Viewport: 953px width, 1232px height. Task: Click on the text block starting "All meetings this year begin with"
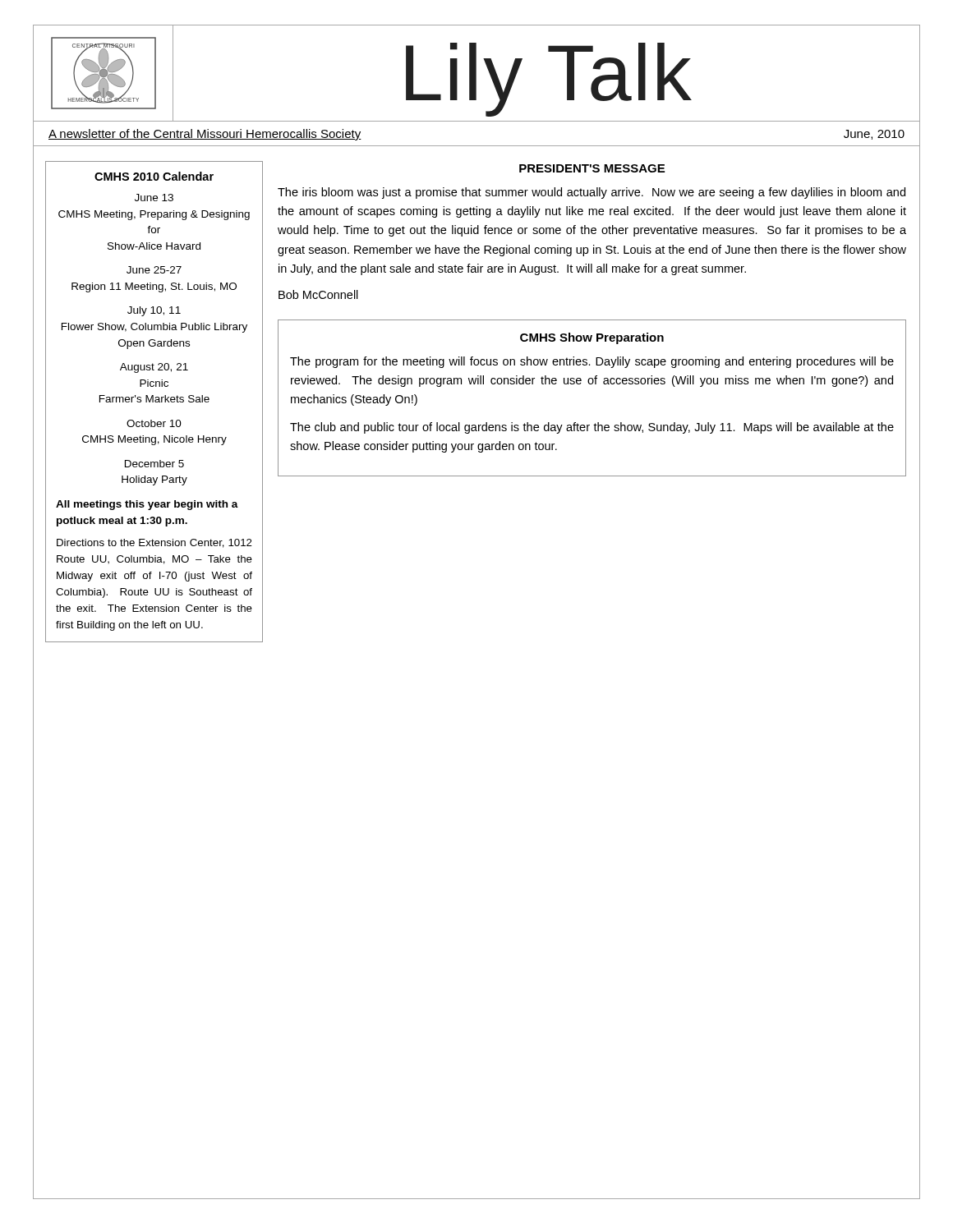[x=147, y=512]
